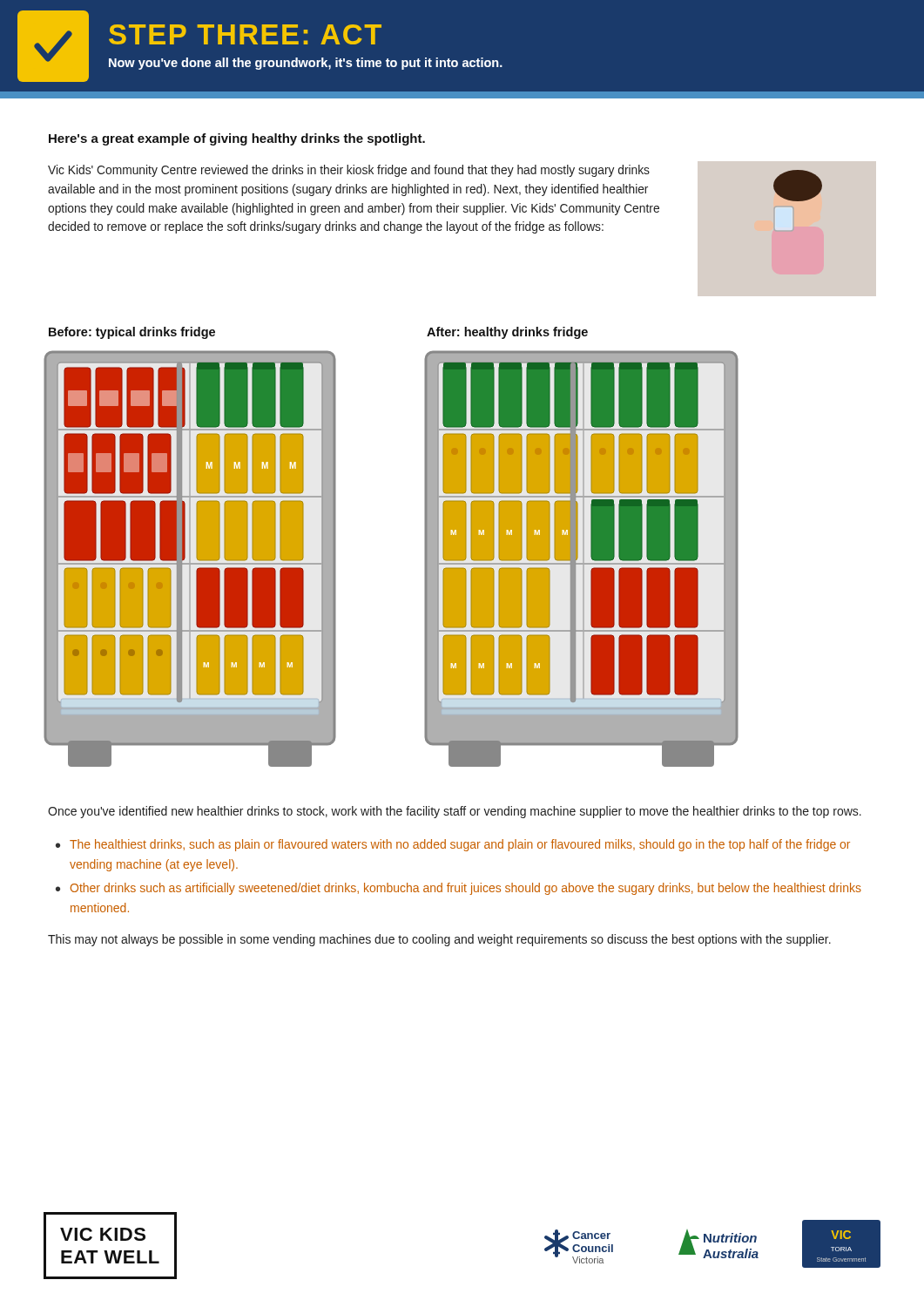Point to "After: healthy drinks fridge"
The image size is (924, 1307).
click(x=507, y=332)
